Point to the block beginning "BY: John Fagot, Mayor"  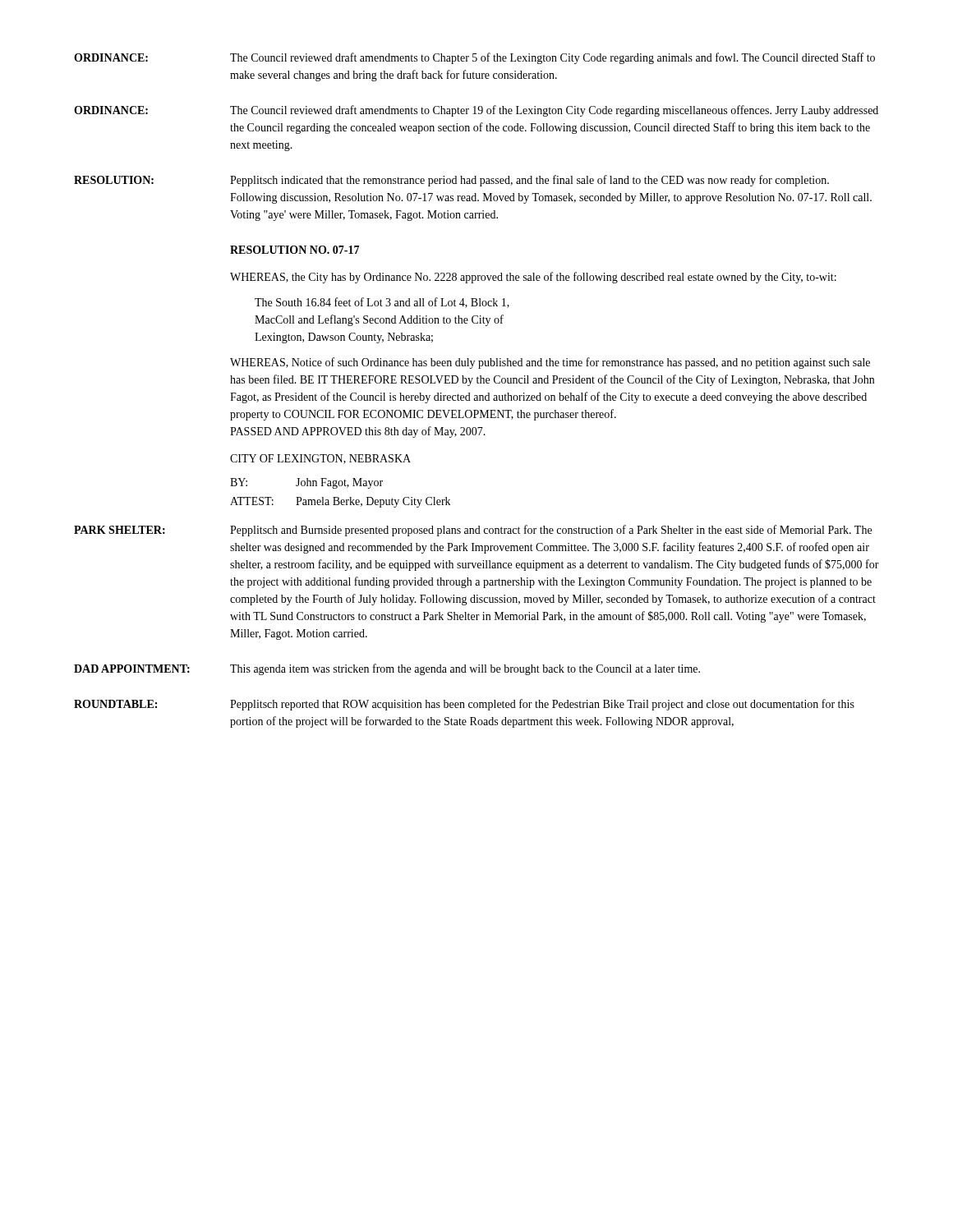[x=306, y=483]
